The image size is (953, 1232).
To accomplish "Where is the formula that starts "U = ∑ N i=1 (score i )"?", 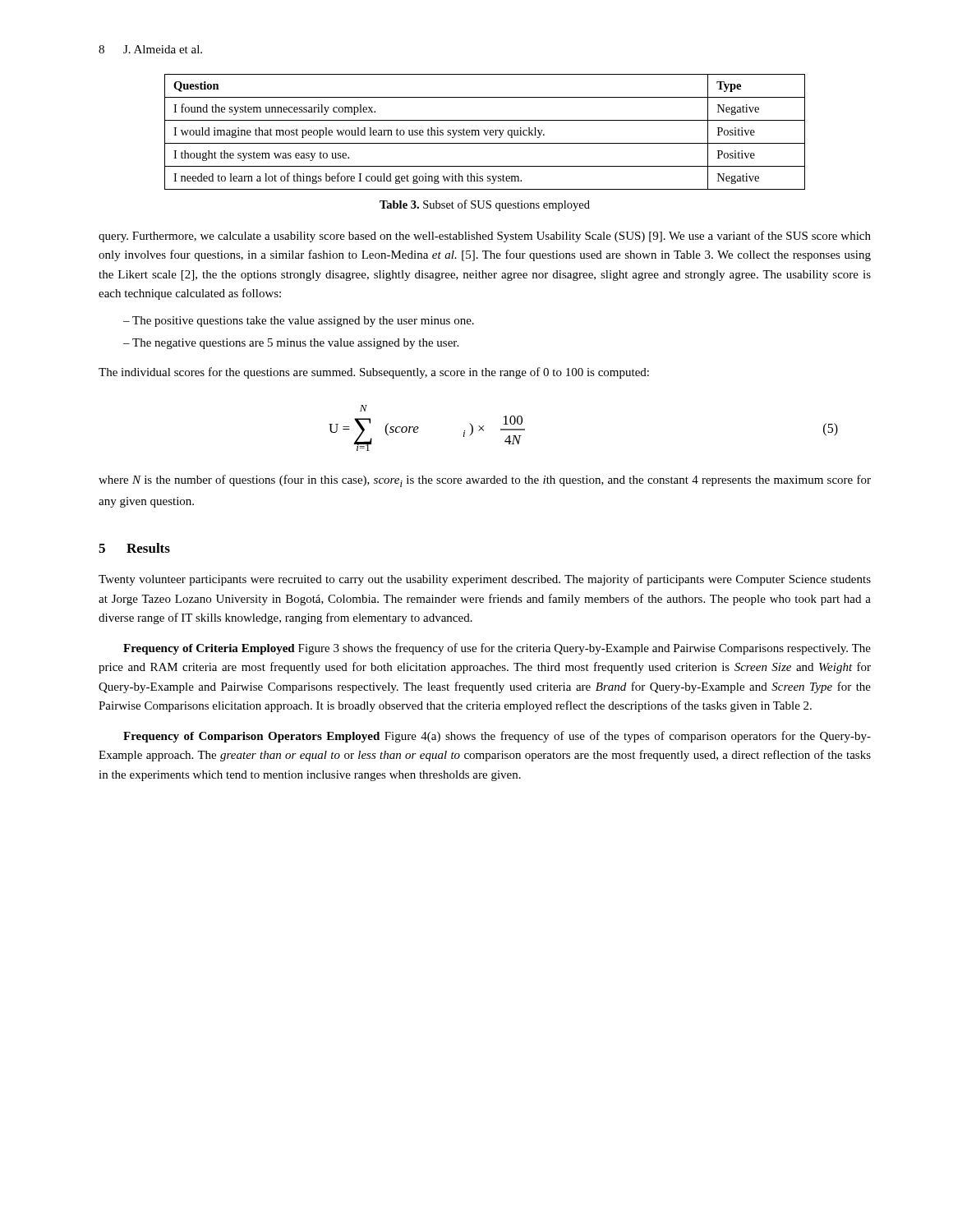I will click(485, 427).
